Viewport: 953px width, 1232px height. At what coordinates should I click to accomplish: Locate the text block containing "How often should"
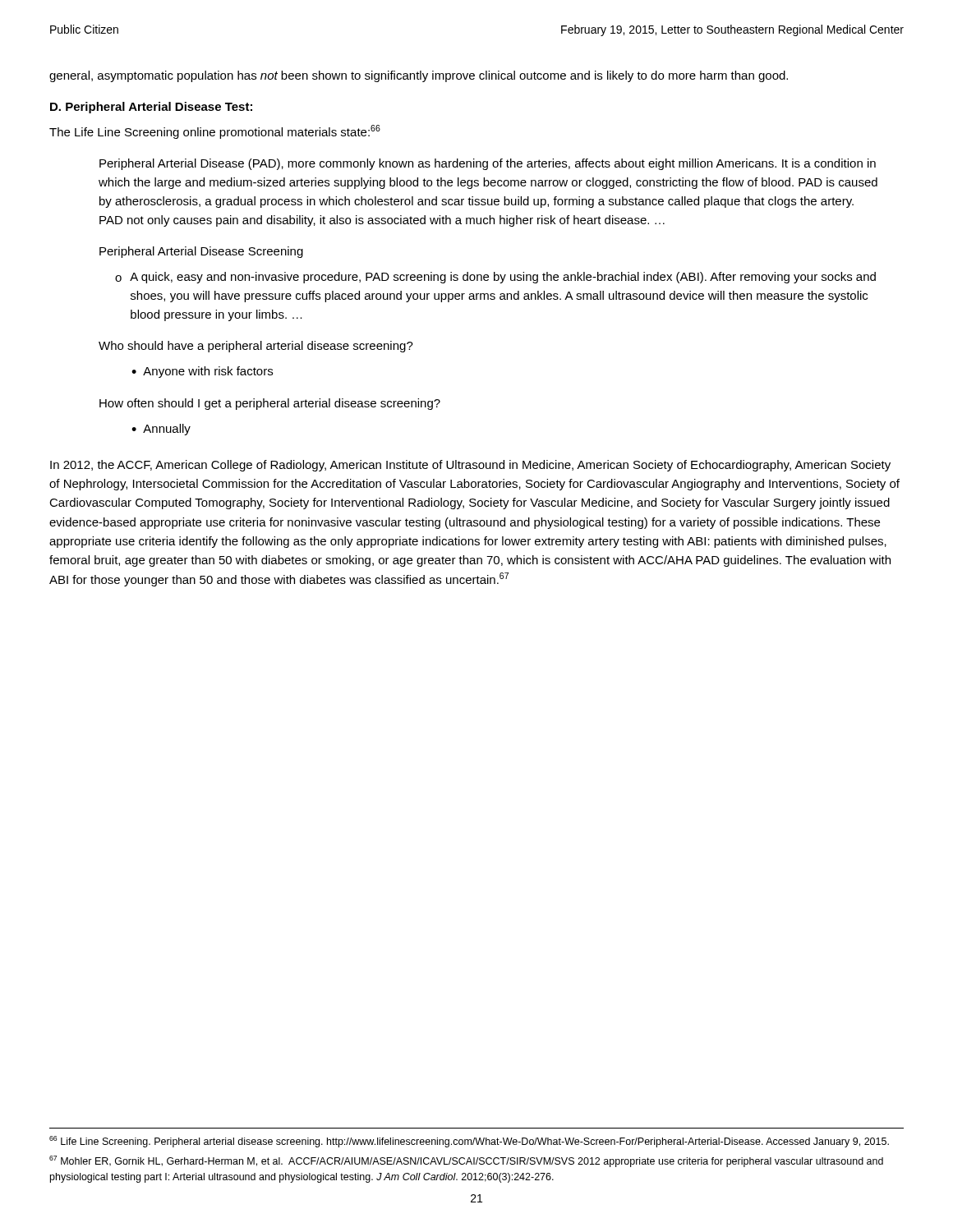[x=269, y=403]
